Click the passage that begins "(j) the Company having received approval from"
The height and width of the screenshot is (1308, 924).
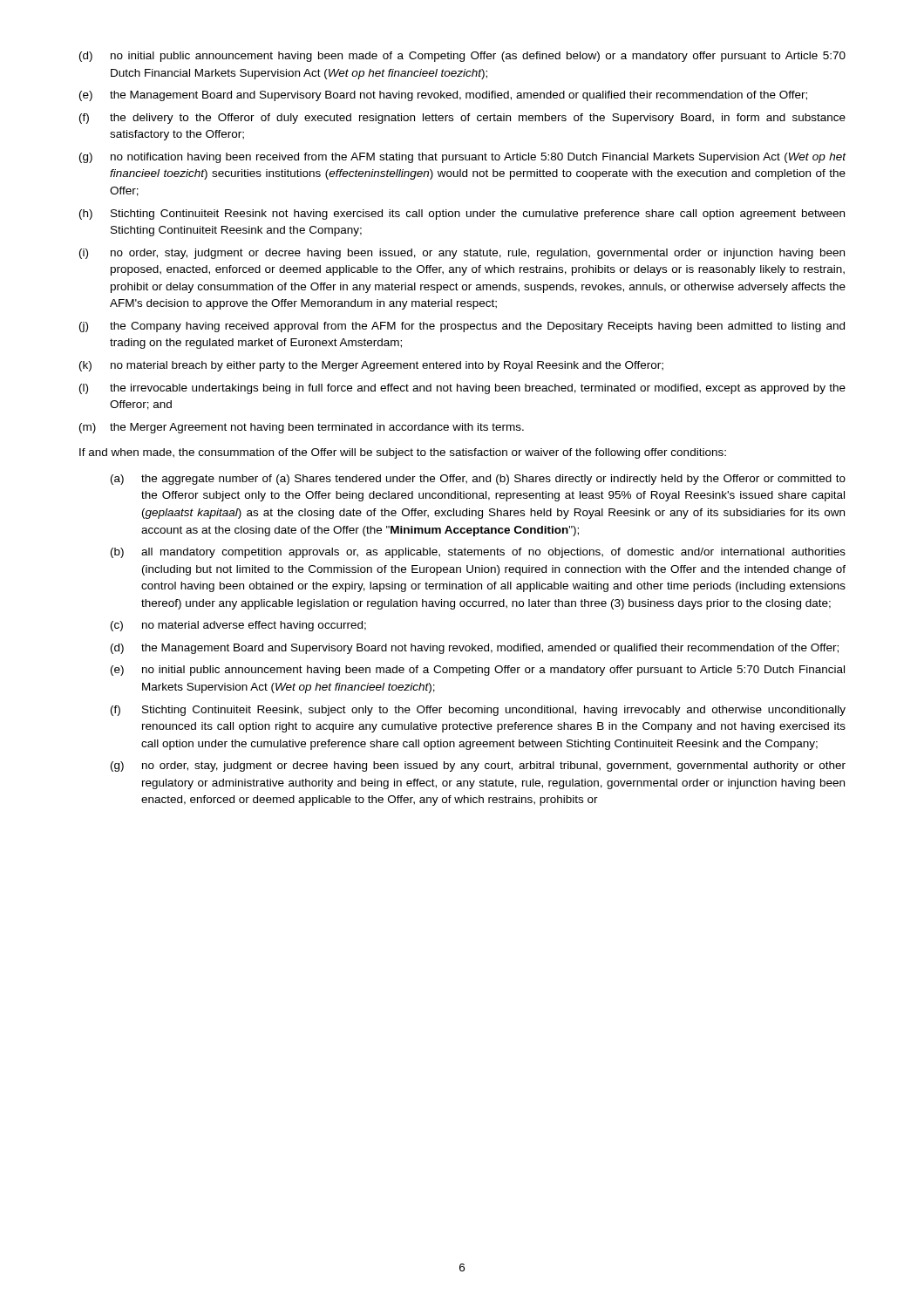(x=462, y=334)
